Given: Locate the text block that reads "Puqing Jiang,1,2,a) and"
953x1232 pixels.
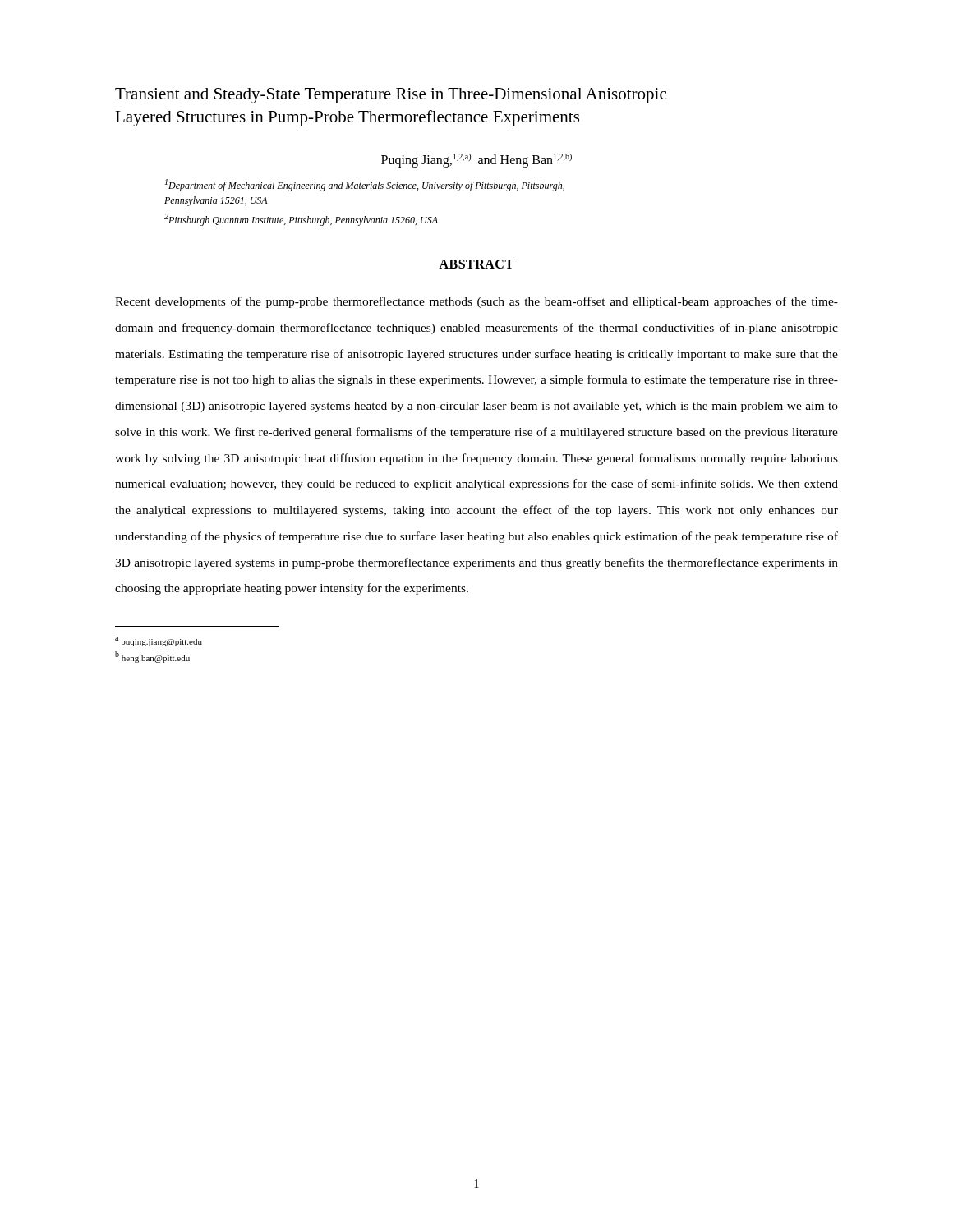Looking at the screenshot, I should [x=476, y=159].
